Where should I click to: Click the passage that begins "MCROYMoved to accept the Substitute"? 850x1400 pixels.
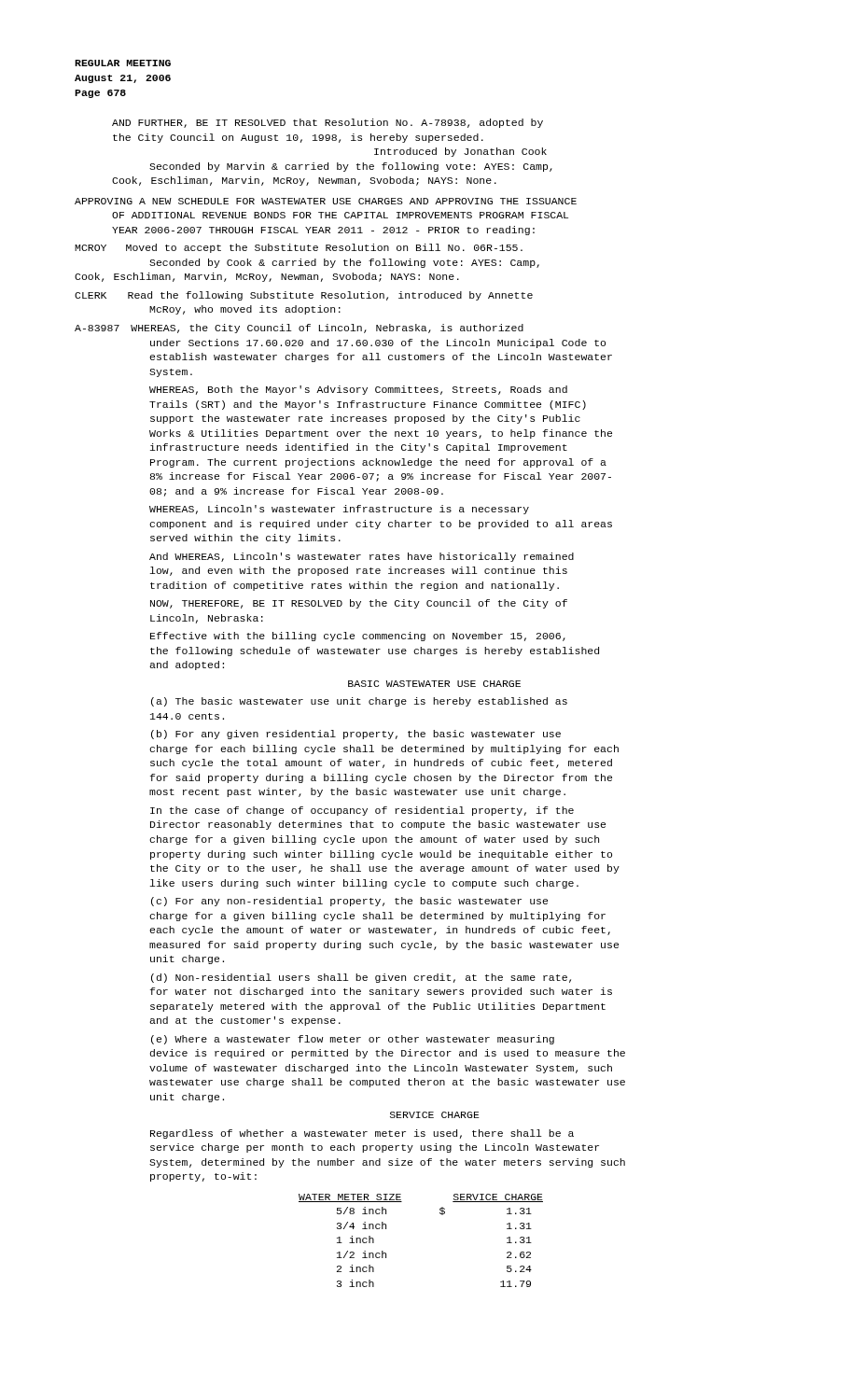[x=308, y=263]
